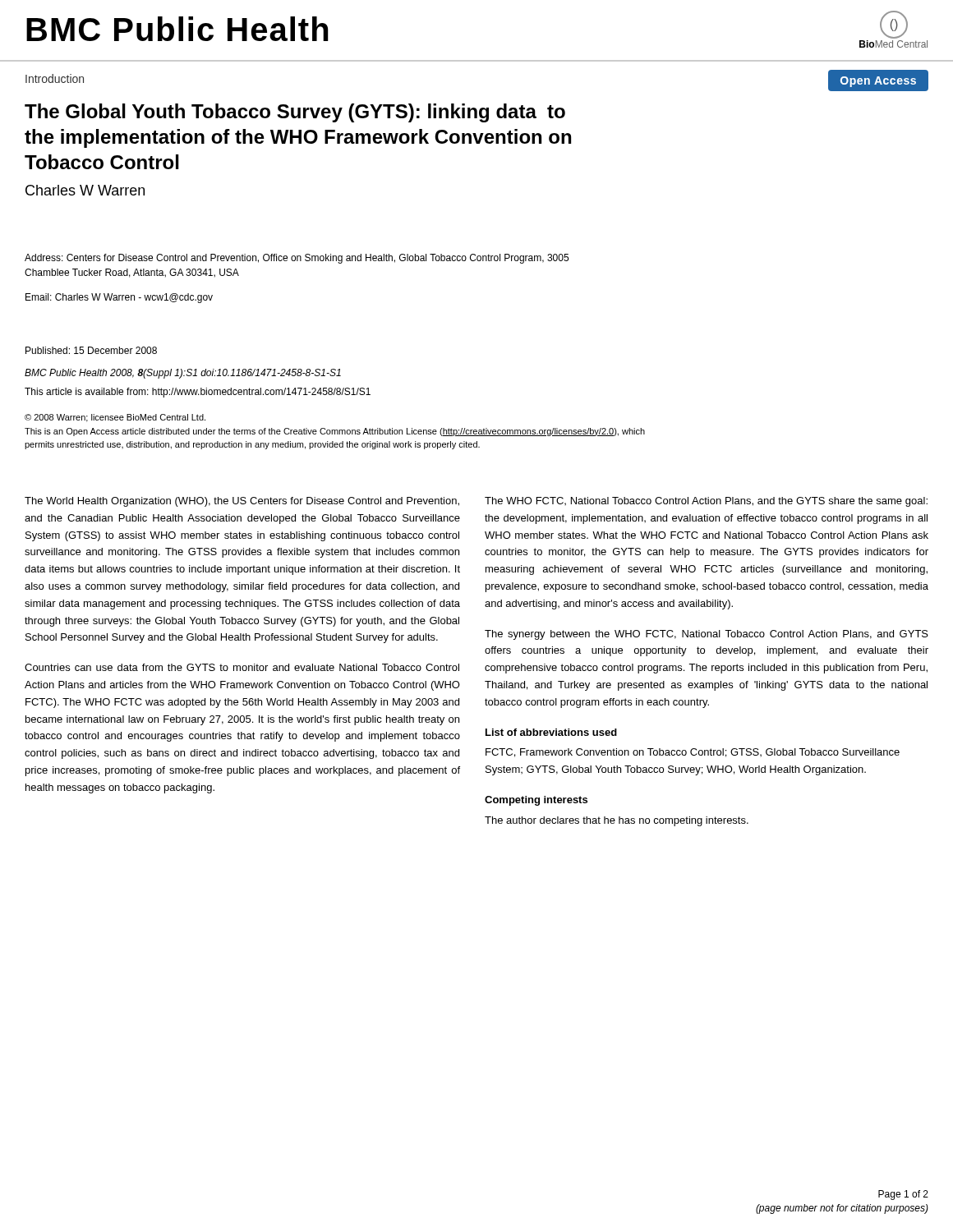This screenshot has width=953, height=1232.
Task: Locate the region starting "Published: 15 December"
Action: point(91,351)
